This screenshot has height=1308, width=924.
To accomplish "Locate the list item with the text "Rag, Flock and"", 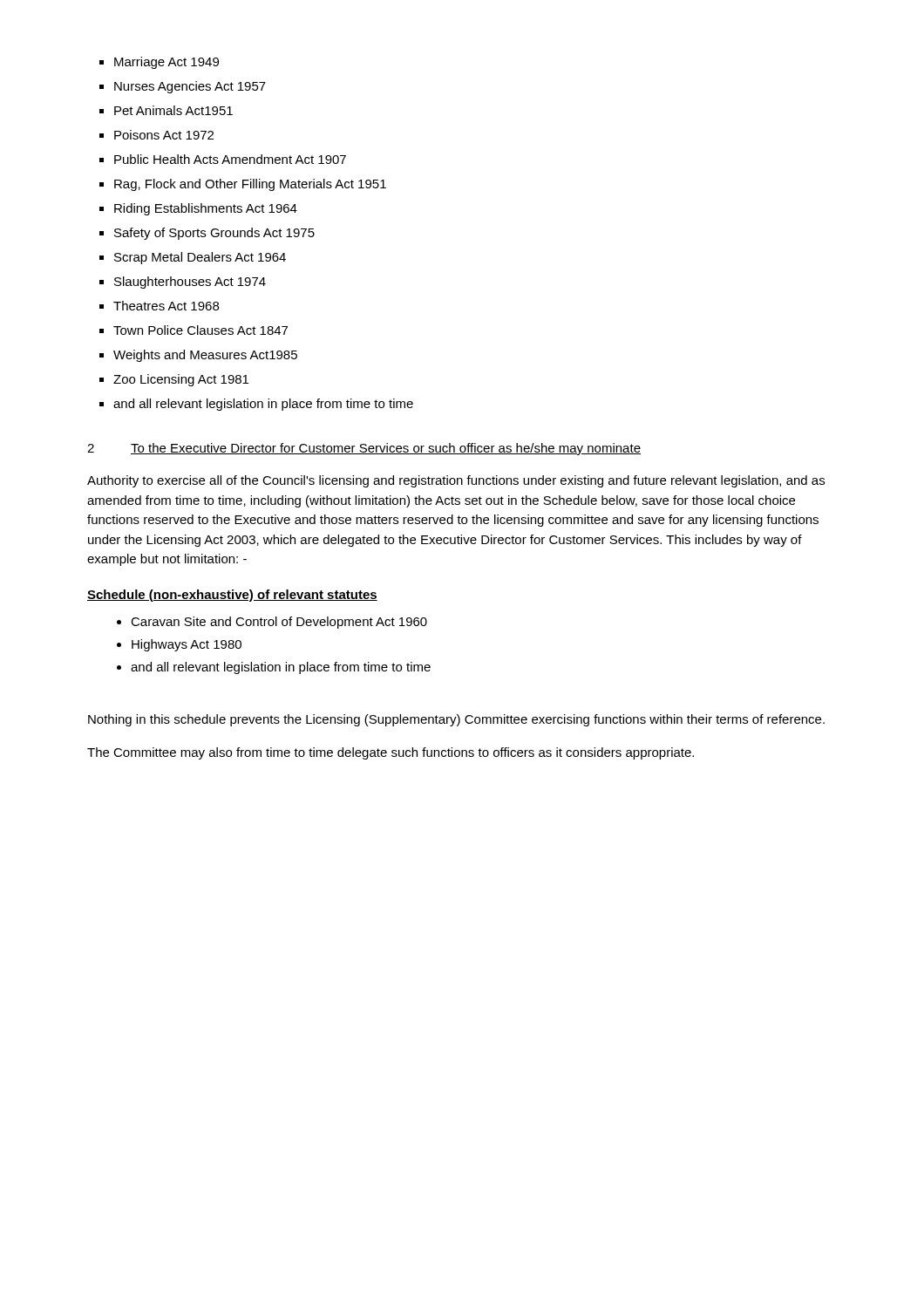I will pyautogui.click(x=250, y=185).
